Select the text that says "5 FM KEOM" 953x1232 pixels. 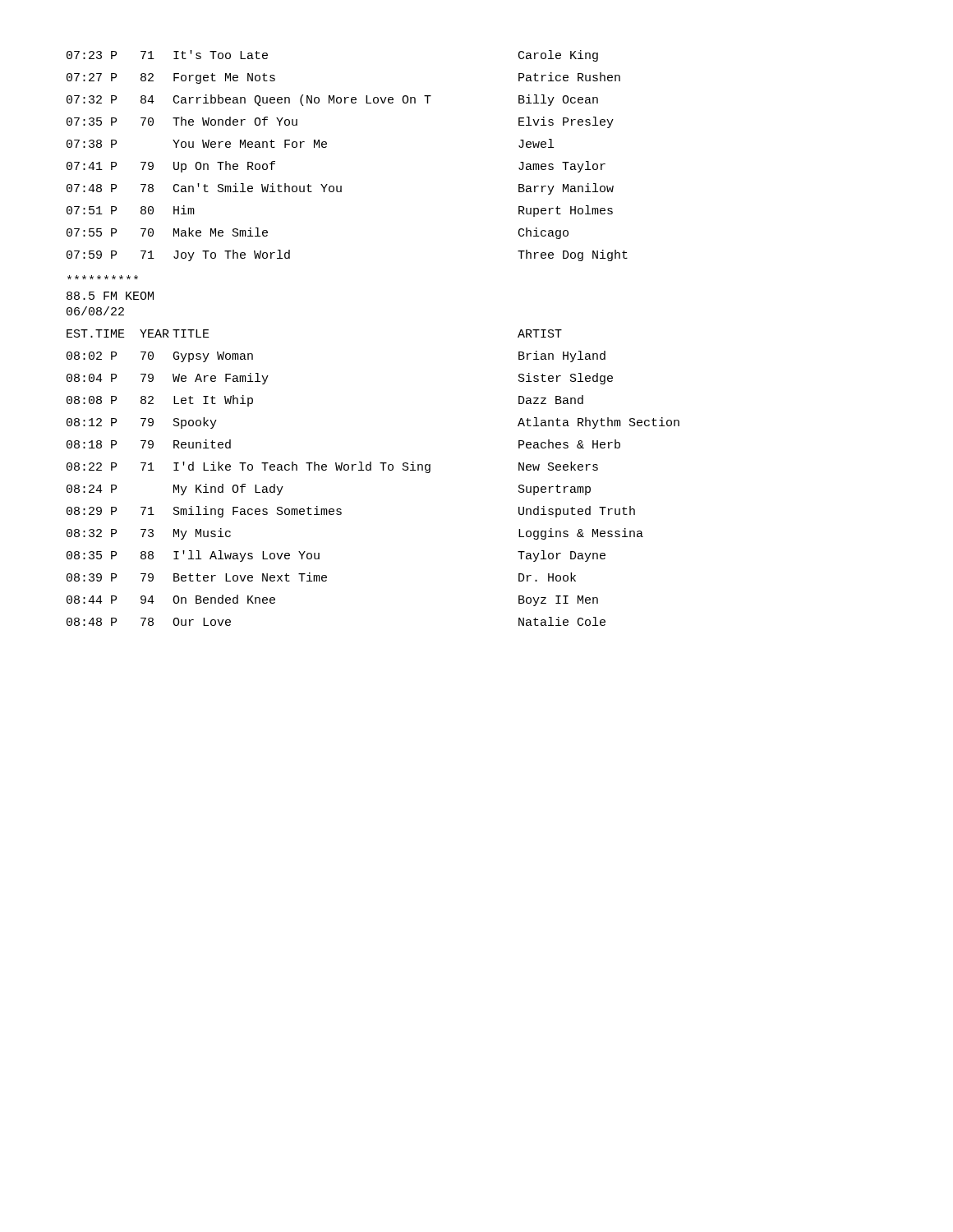[x=110, y=297]
